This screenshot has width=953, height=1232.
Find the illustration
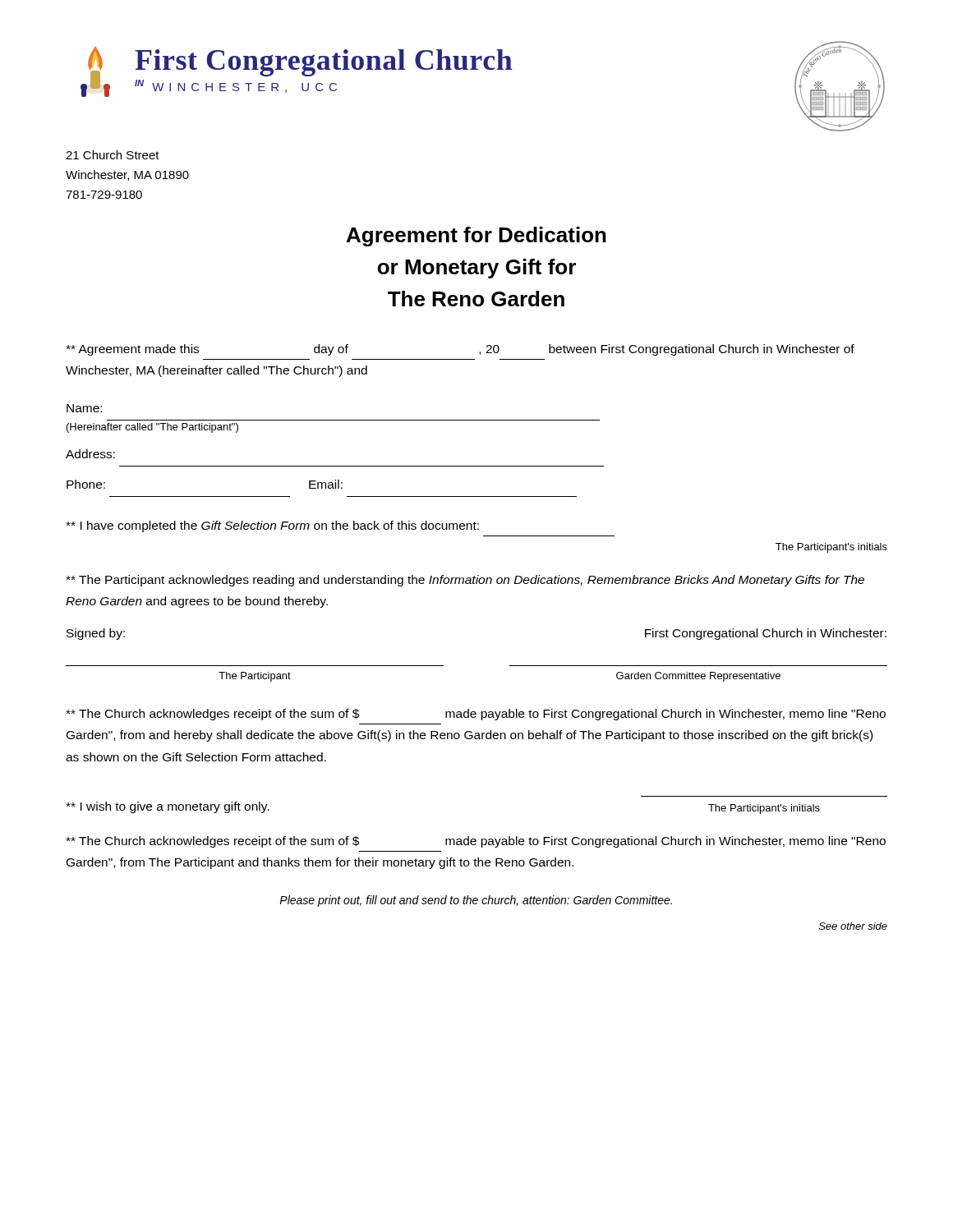[x=840, y=88]
